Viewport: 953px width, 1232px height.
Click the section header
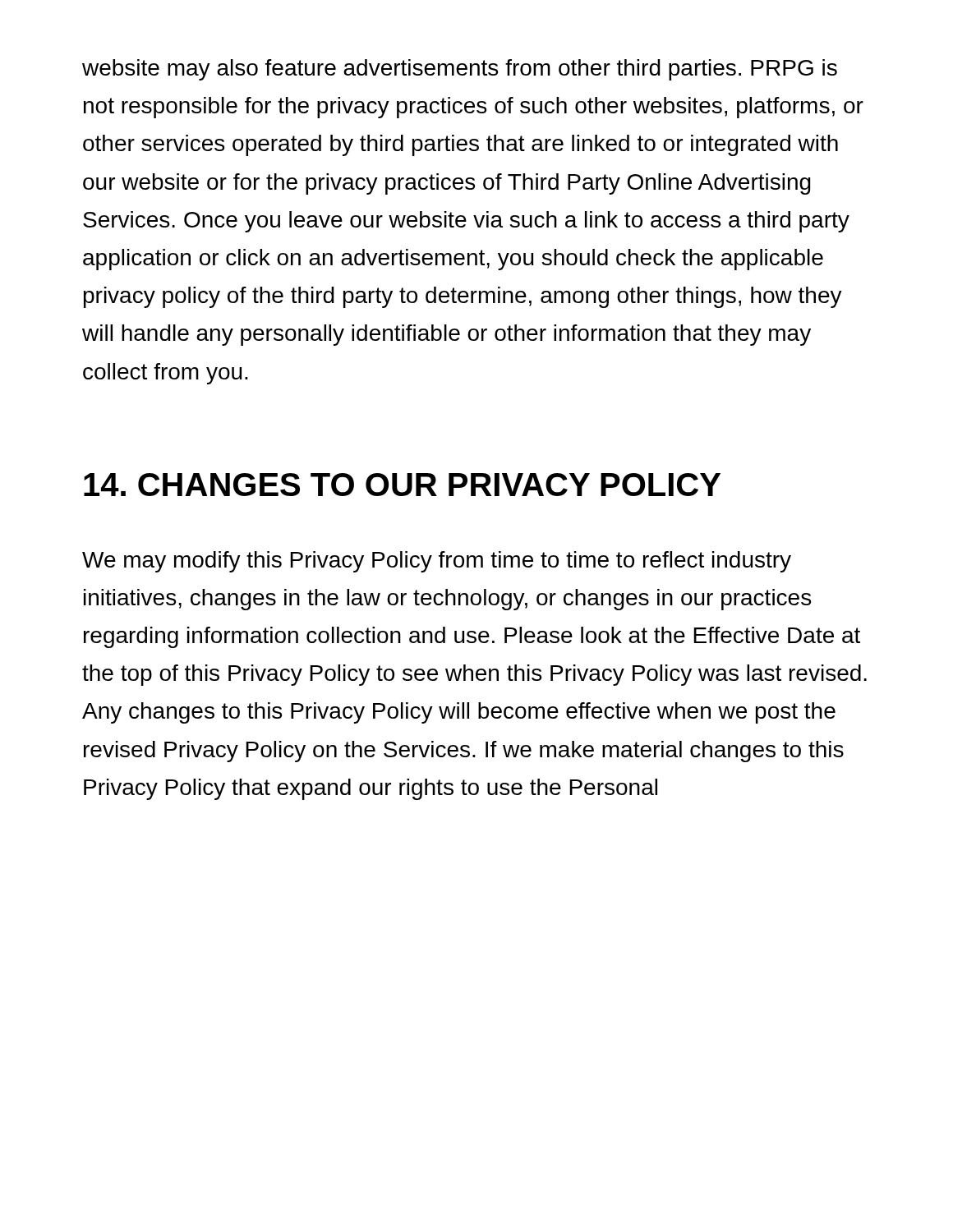point(402,484)
